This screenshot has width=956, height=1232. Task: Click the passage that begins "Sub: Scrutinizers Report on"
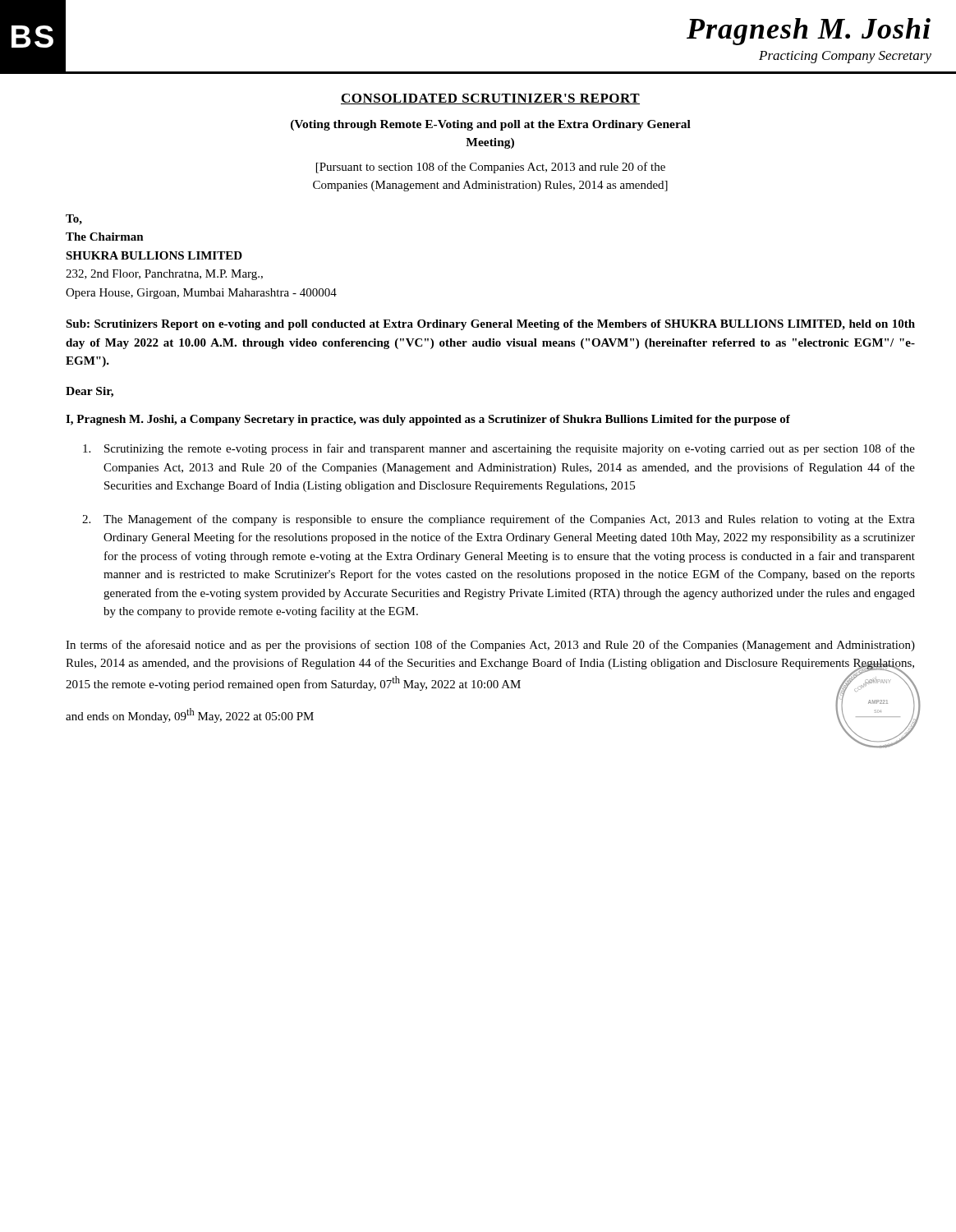[490, 342]
